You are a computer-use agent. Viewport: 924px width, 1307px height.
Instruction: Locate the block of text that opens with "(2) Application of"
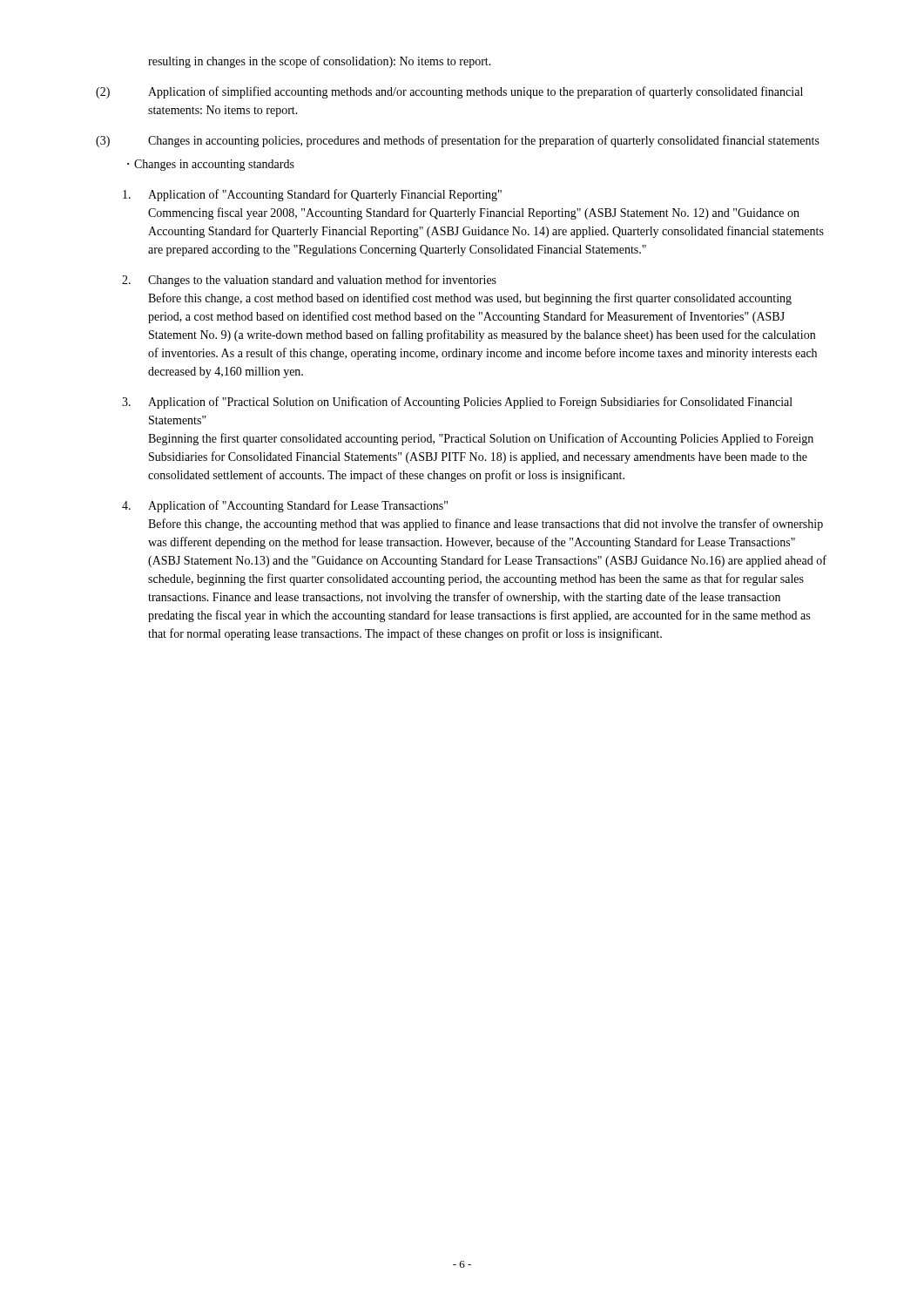coord(462,101)
